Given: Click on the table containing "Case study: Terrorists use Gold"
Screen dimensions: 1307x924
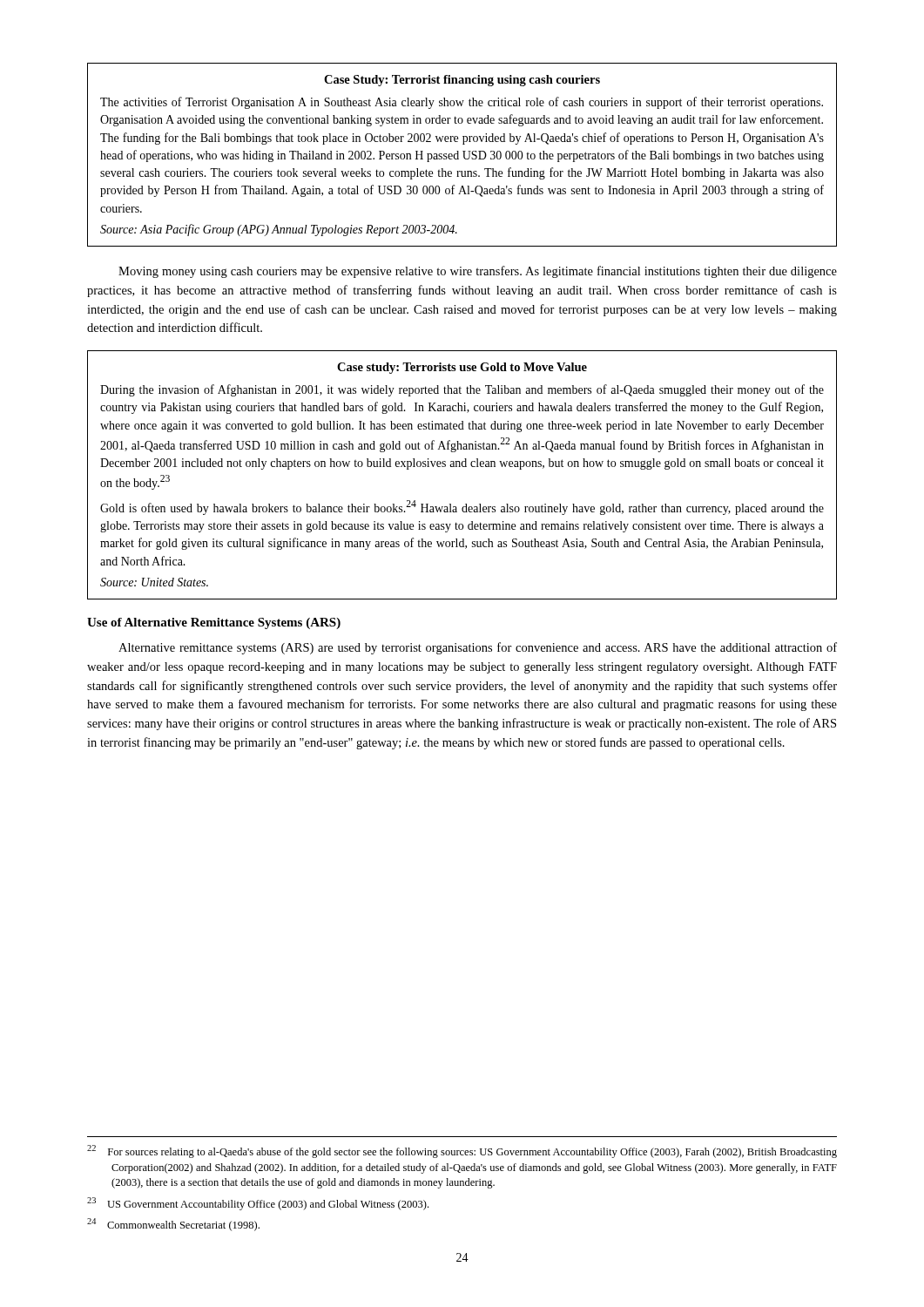Looking at the screenshot, I should pos(462,475).
